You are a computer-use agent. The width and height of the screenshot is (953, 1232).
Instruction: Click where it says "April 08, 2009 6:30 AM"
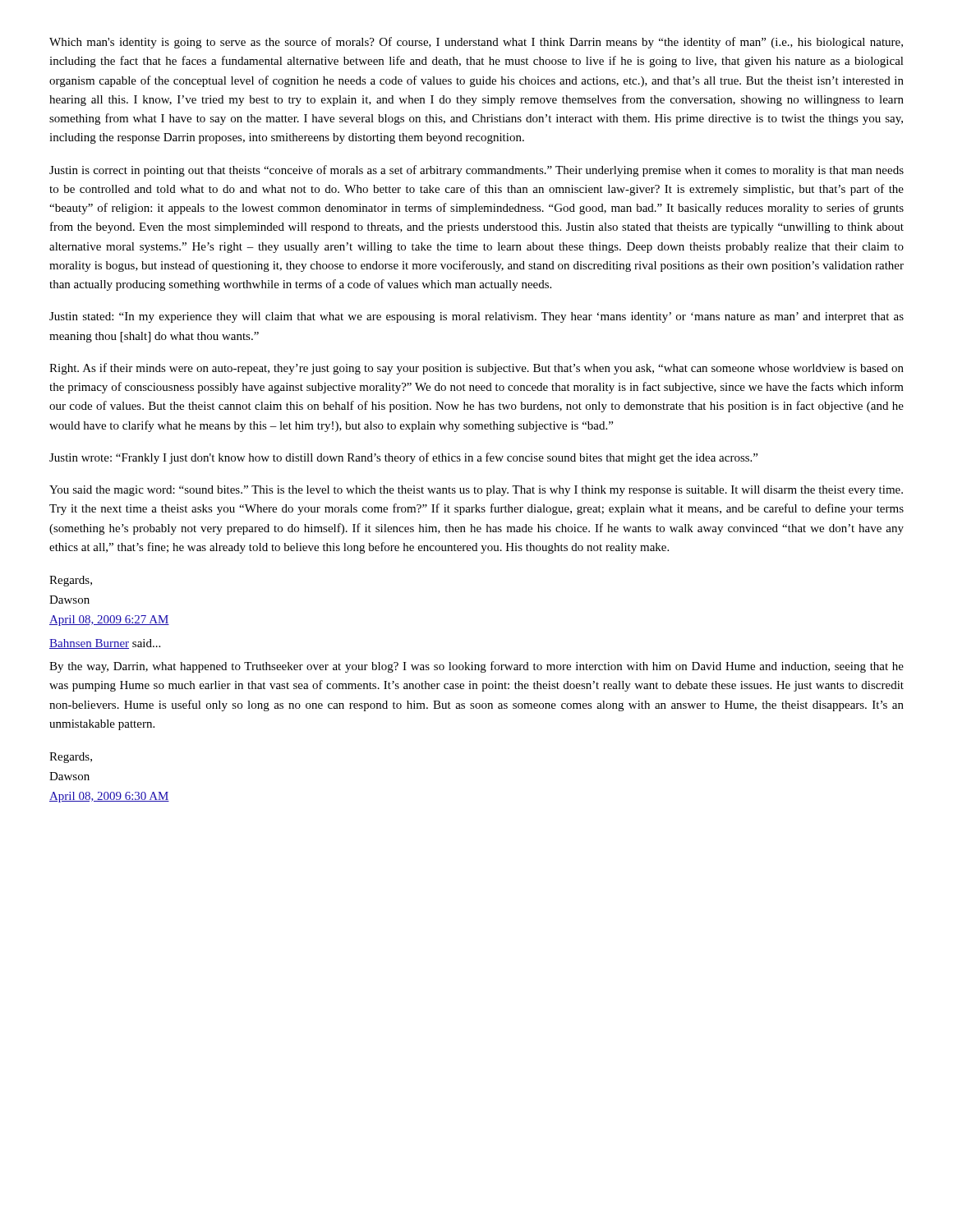point(109,796)
